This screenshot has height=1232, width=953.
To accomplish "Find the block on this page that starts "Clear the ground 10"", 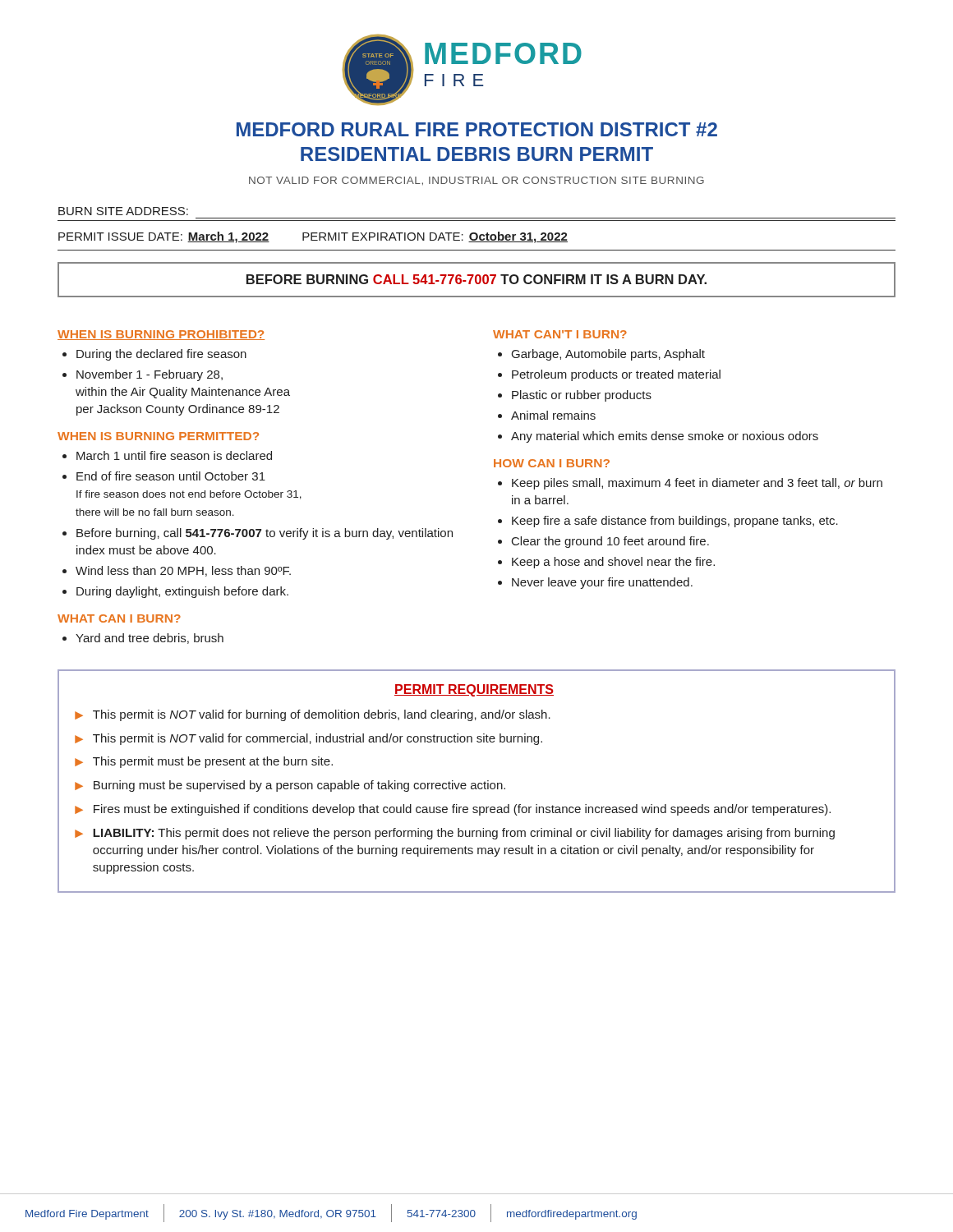I will [x=610, y=541].
